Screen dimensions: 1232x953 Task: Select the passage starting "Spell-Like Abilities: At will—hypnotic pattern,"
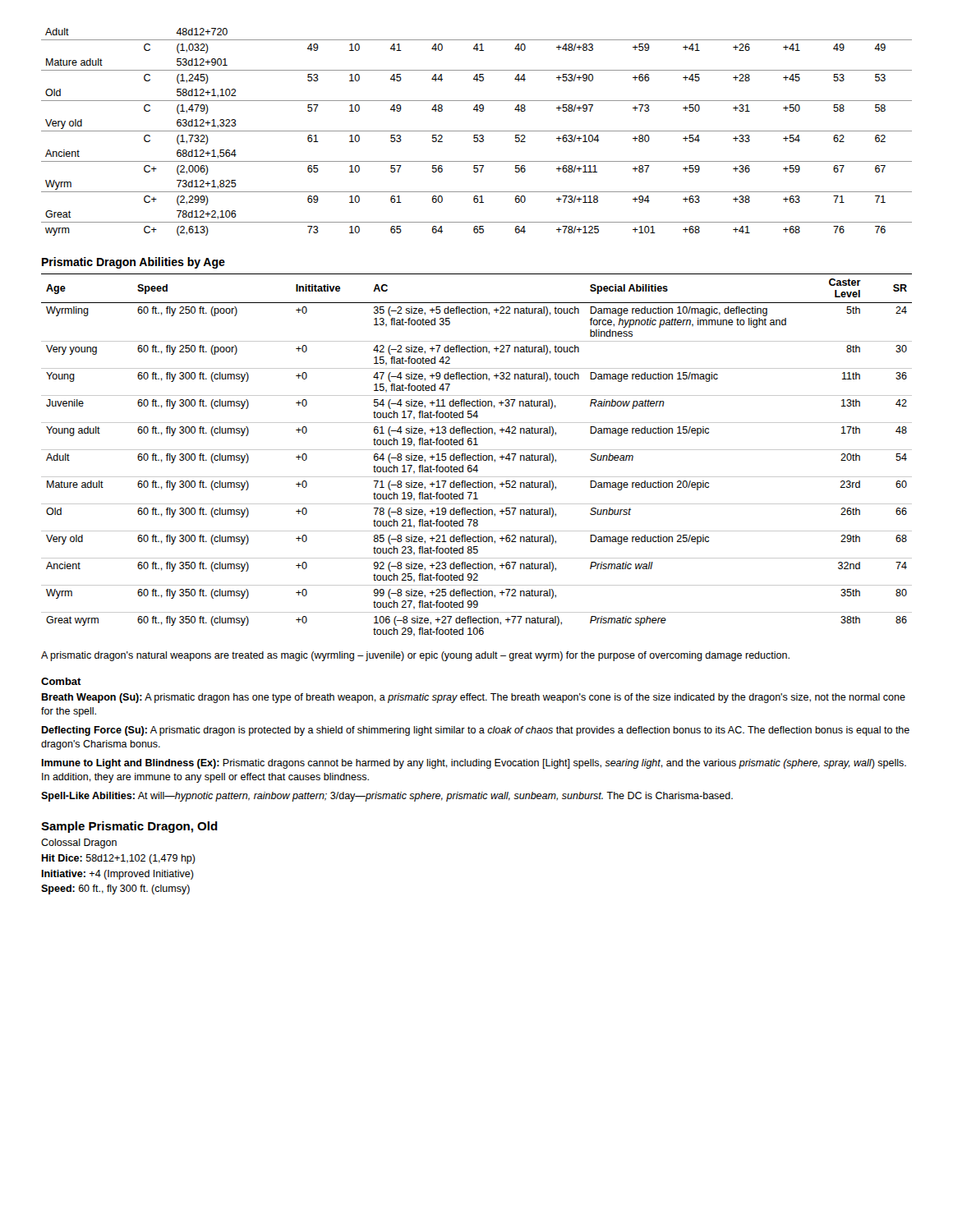(387, 795)
